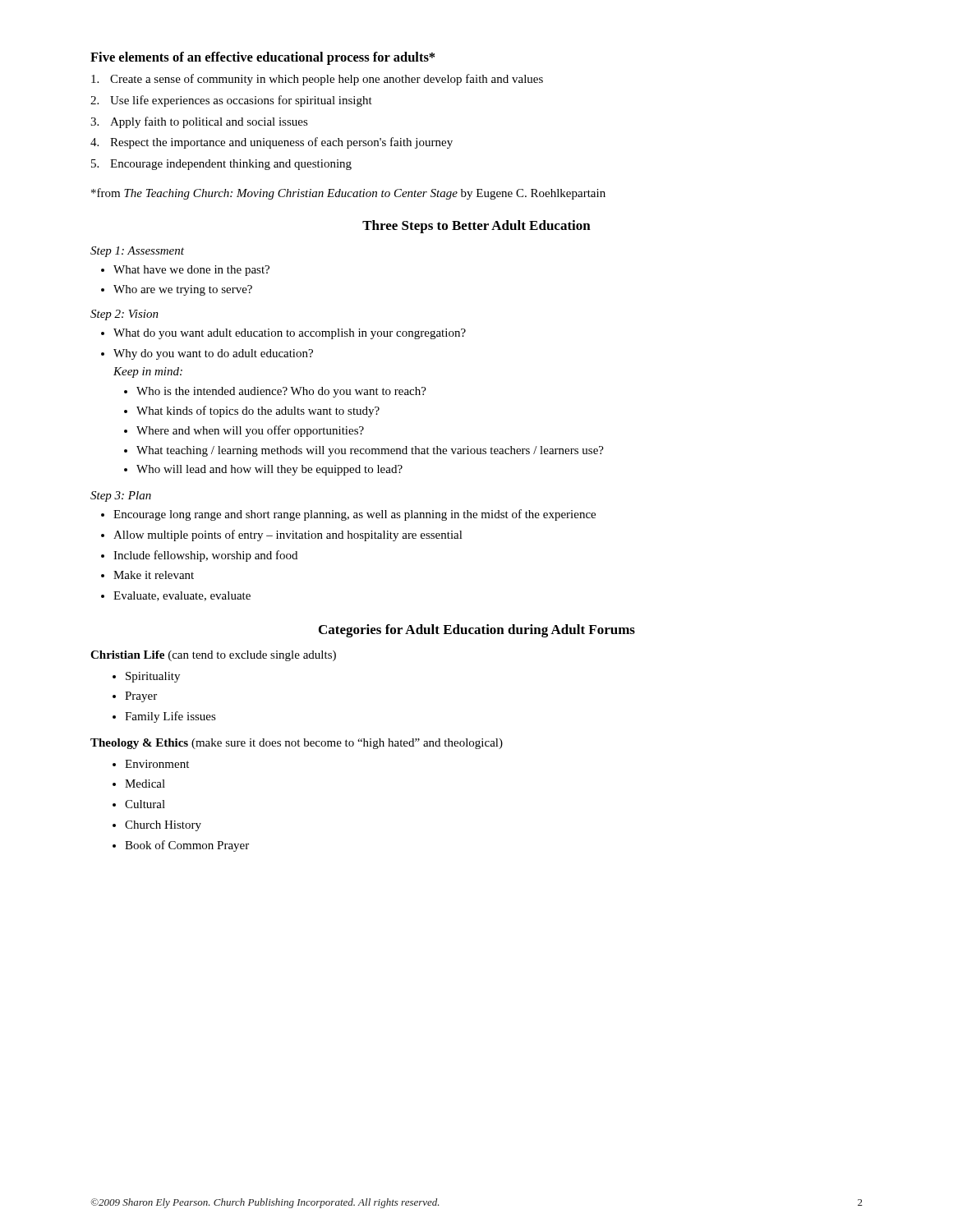This screenshot has height=1232, width=953.
Task: Click where it says "5.Encourage independent thinking and questioning"
Action: tap(221, 165)
